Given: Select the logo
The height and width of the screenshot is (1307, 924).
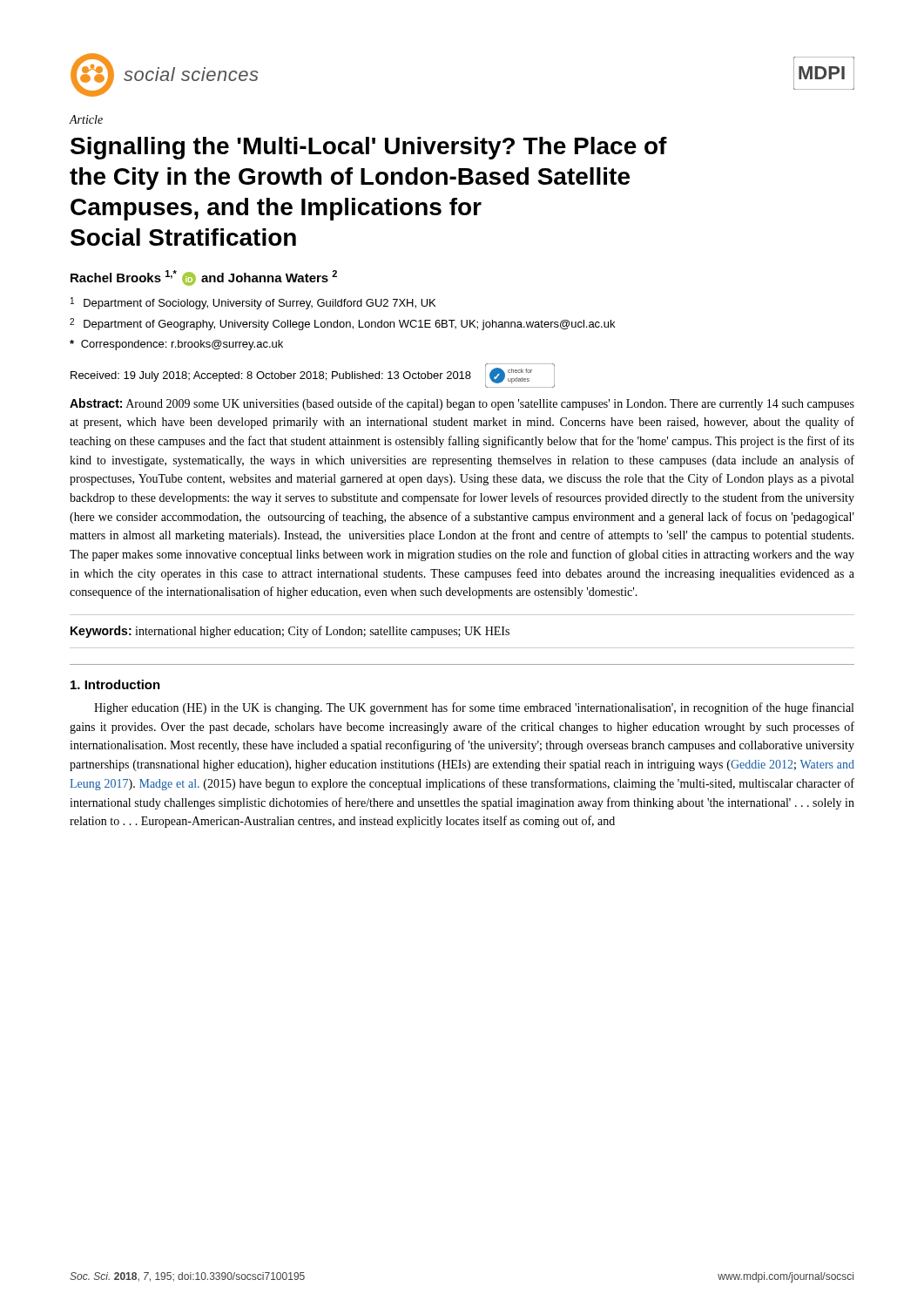Looking at the screenshot, I should pyautogui.click(x=164, y=75).
